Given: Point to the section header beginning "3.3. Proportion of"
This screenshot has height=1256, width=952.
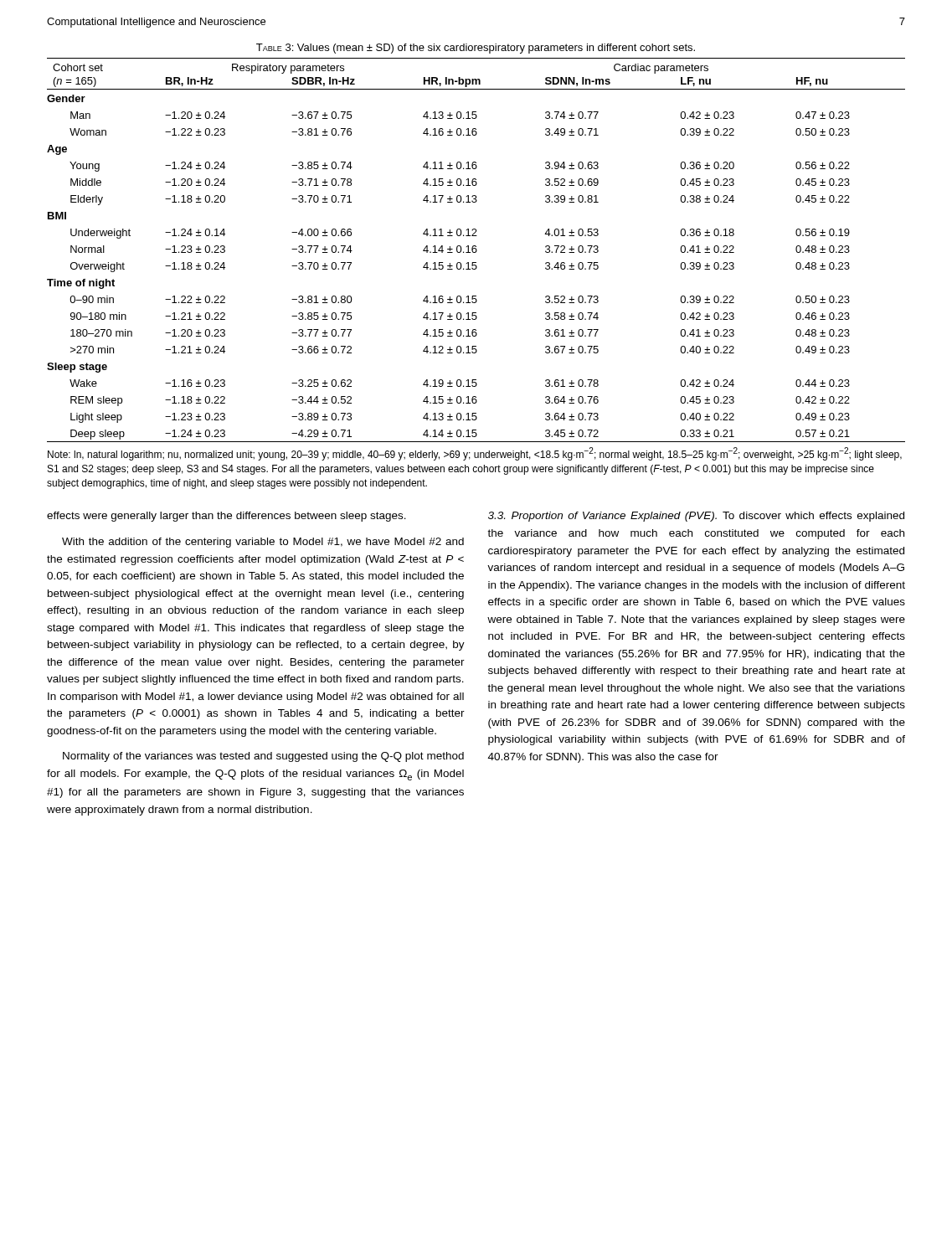Looking at the screenshot, I should (605, 516).
